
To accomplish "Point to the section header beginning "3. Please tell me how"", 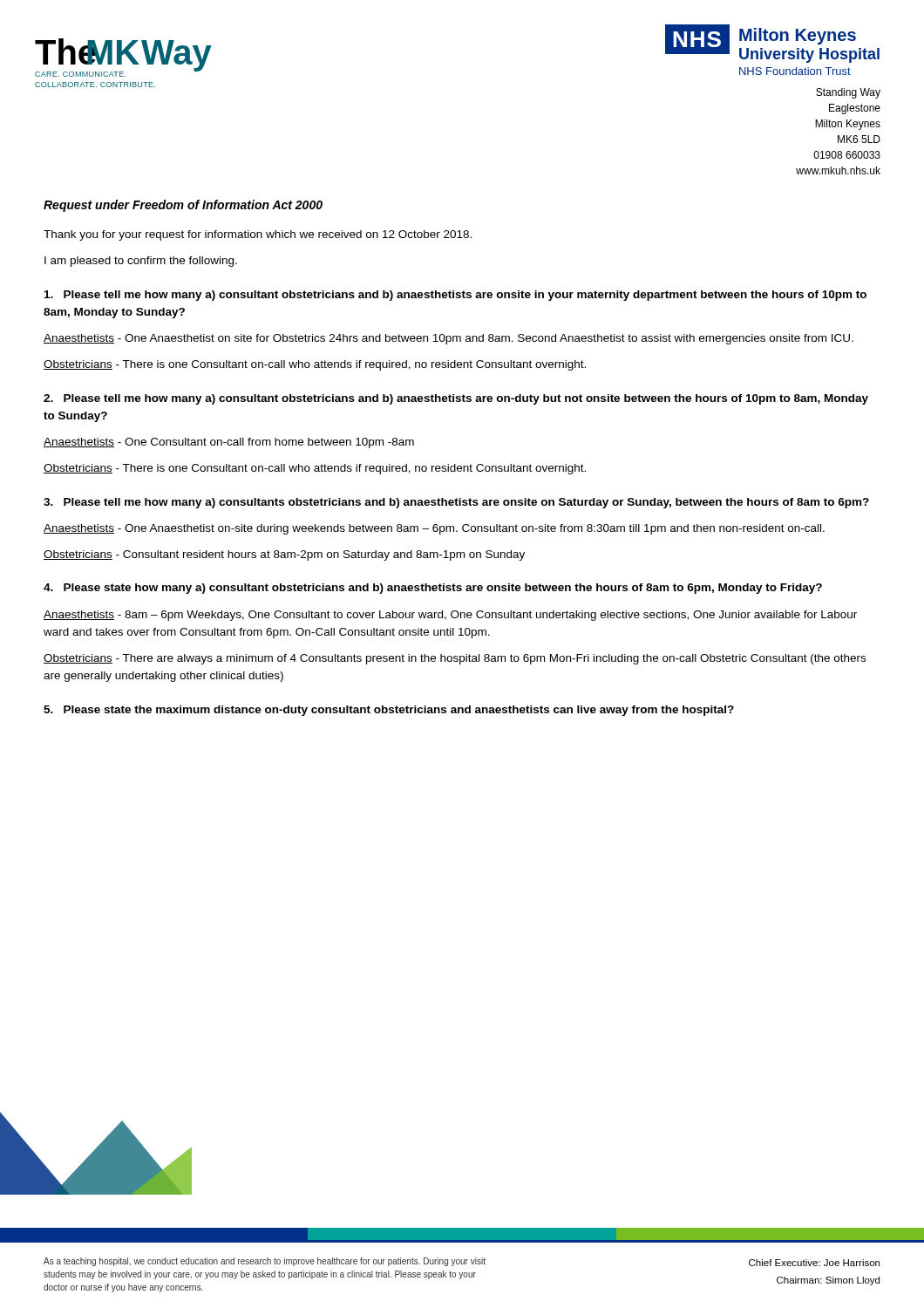I will coord(456,502).
